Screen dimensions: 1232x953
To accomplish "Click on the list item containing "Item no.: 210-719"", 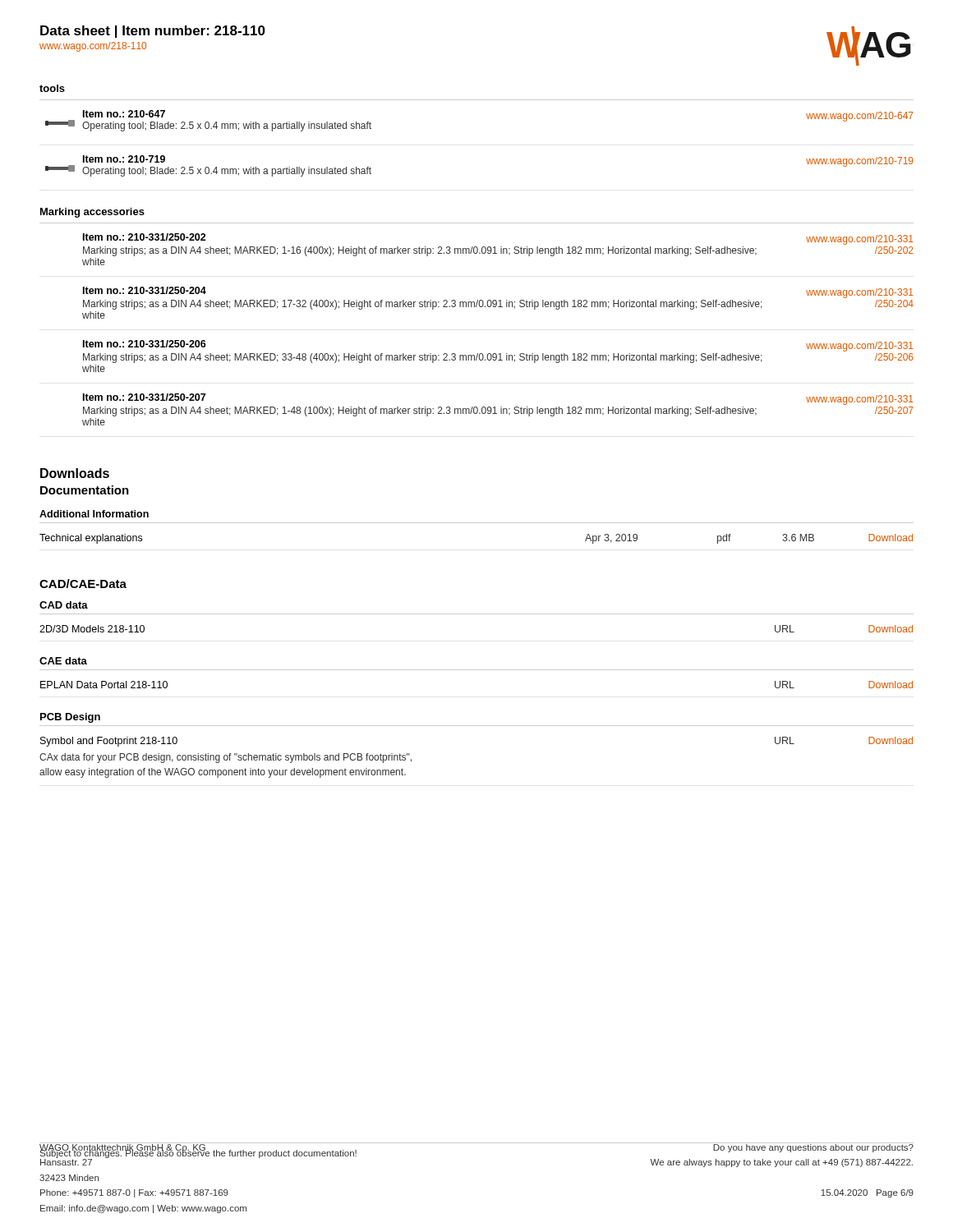I will [161, 169].
